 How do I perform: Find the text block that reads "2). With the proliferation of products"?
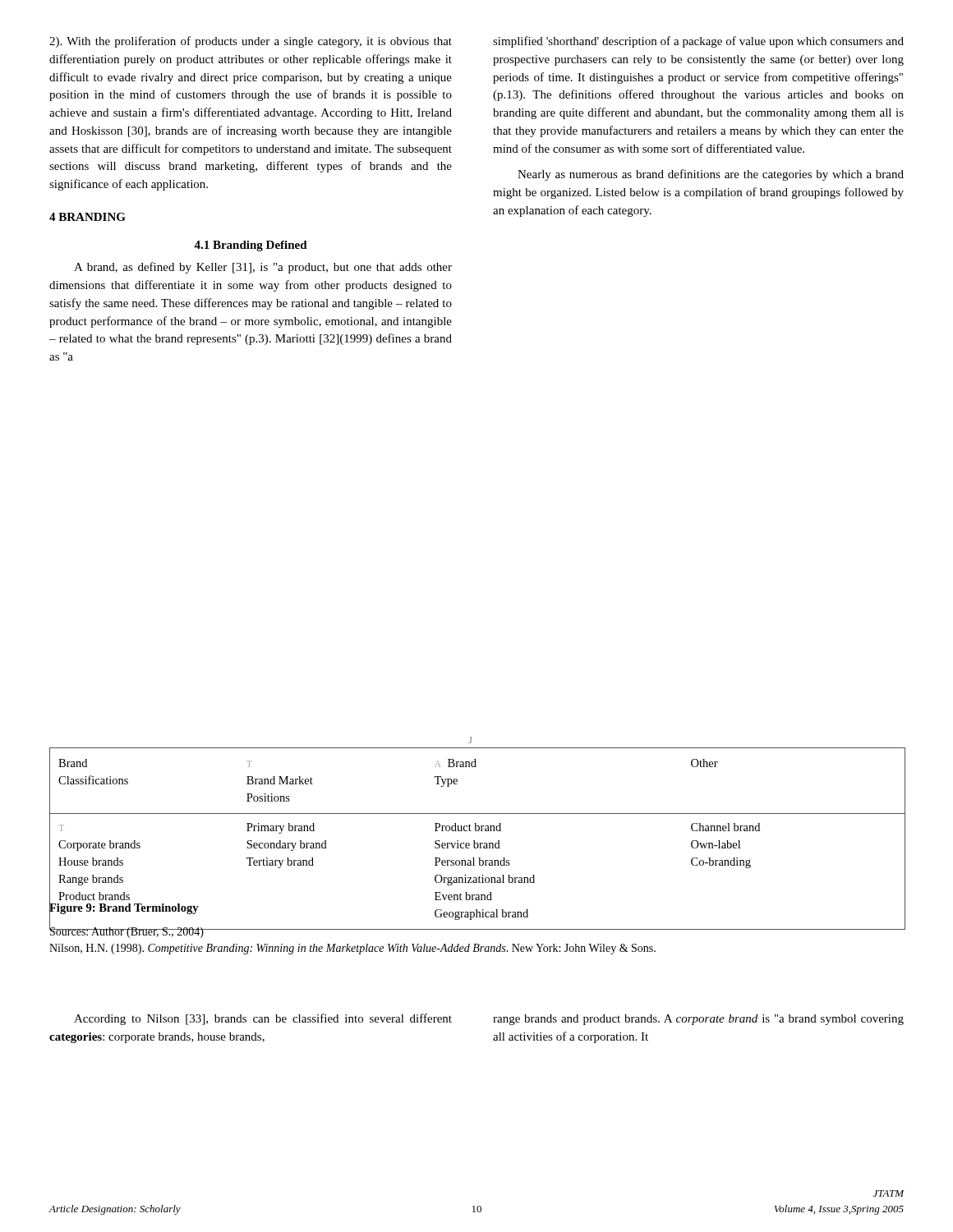tap(251, 42)
